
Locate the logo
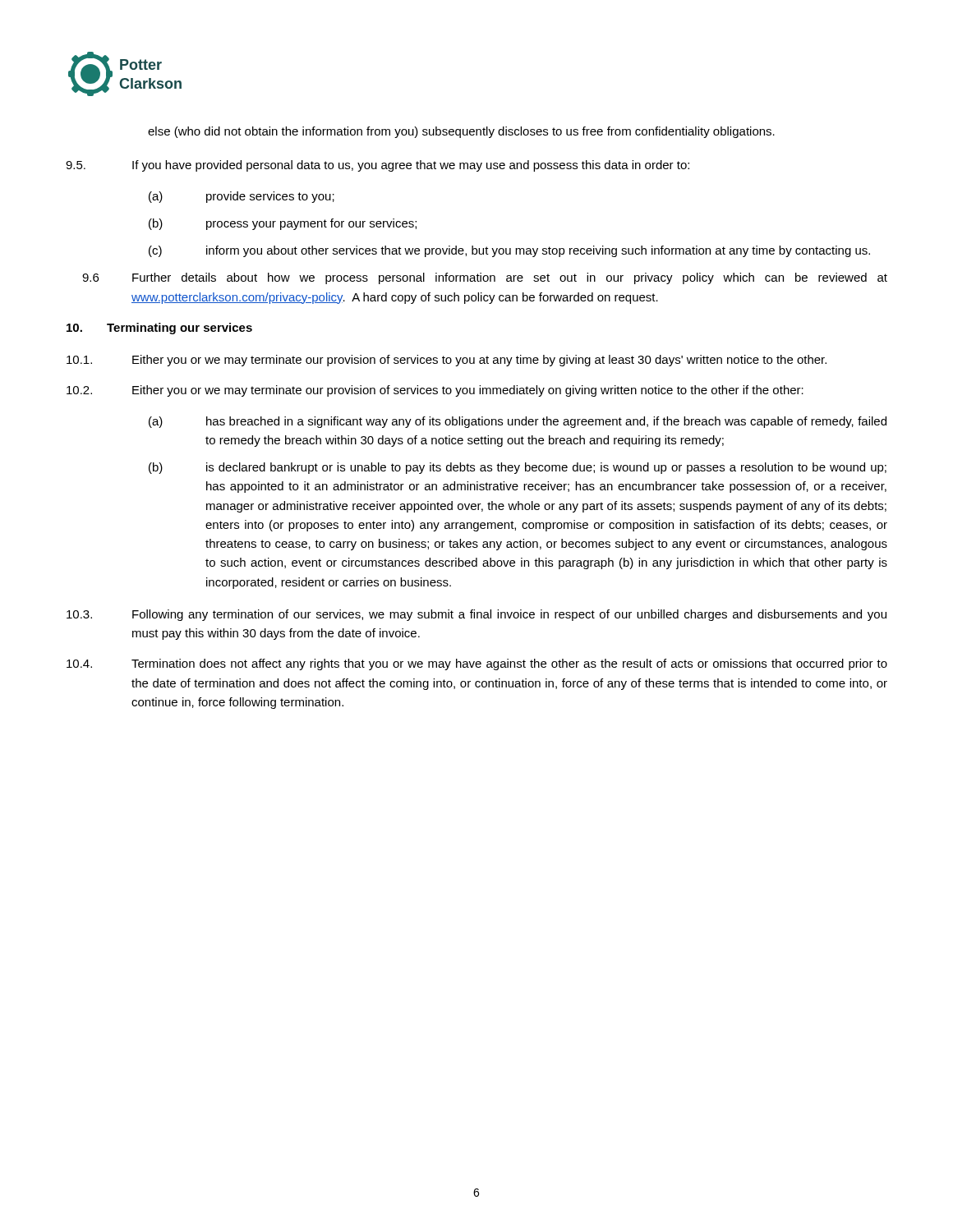(476, 74)
